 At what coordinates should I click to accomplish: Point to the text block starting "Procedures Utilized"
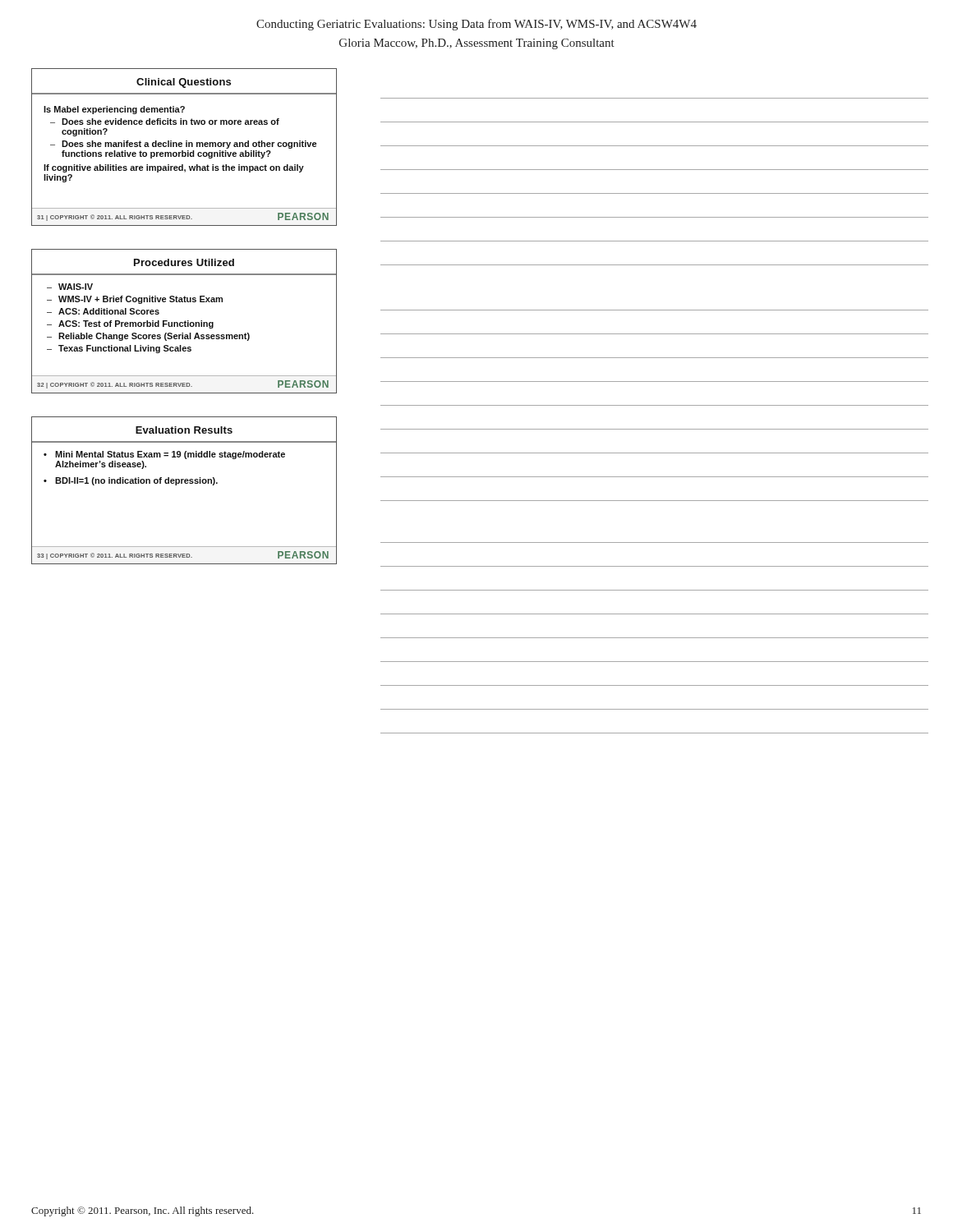tap(184, 262)
